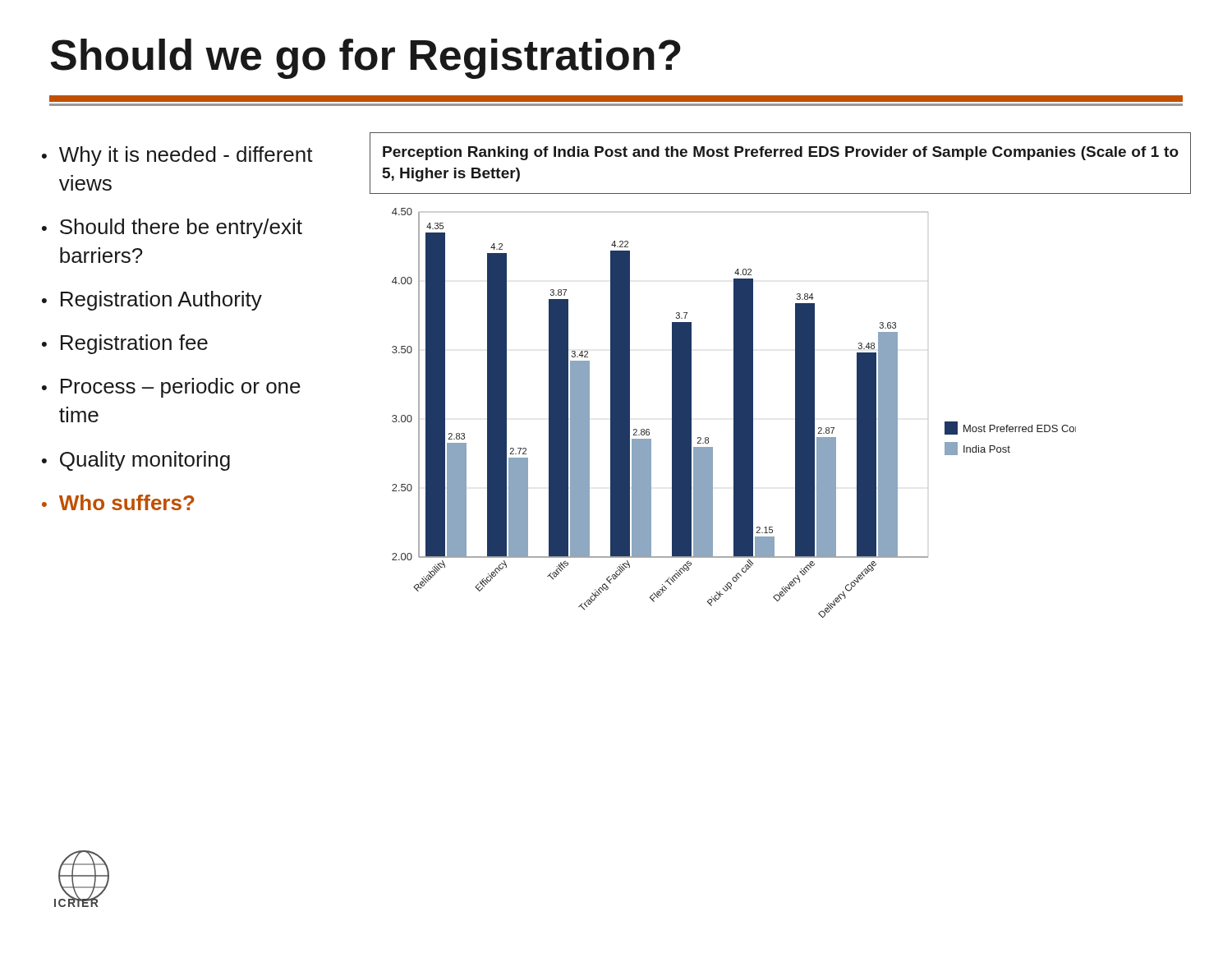Locate the text "Should we go for Registration?"
The image size is (1232, 953).
366,55
